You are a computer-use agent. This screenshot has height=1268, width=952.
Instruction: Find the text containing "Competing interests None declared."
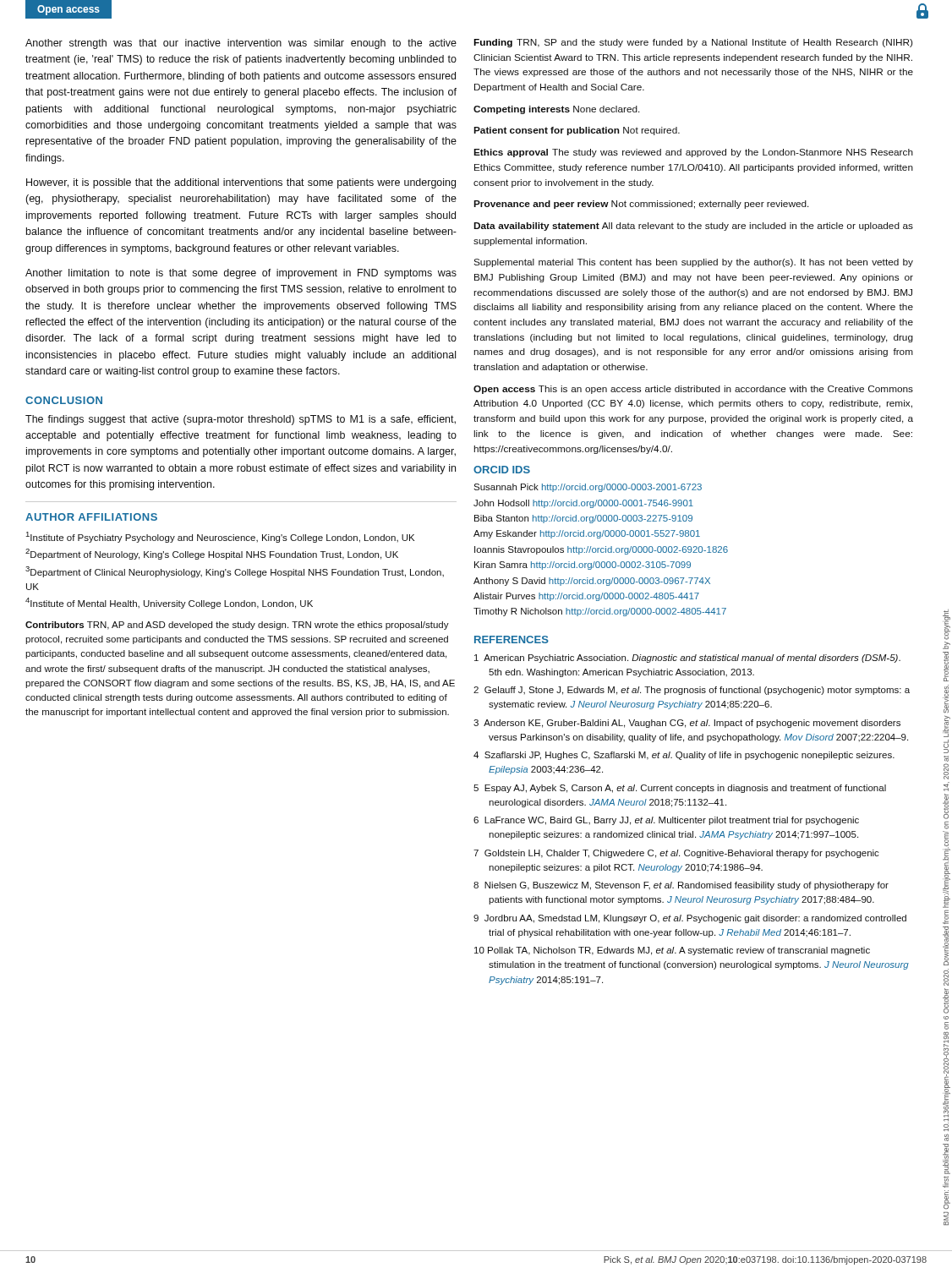[557, 109]
